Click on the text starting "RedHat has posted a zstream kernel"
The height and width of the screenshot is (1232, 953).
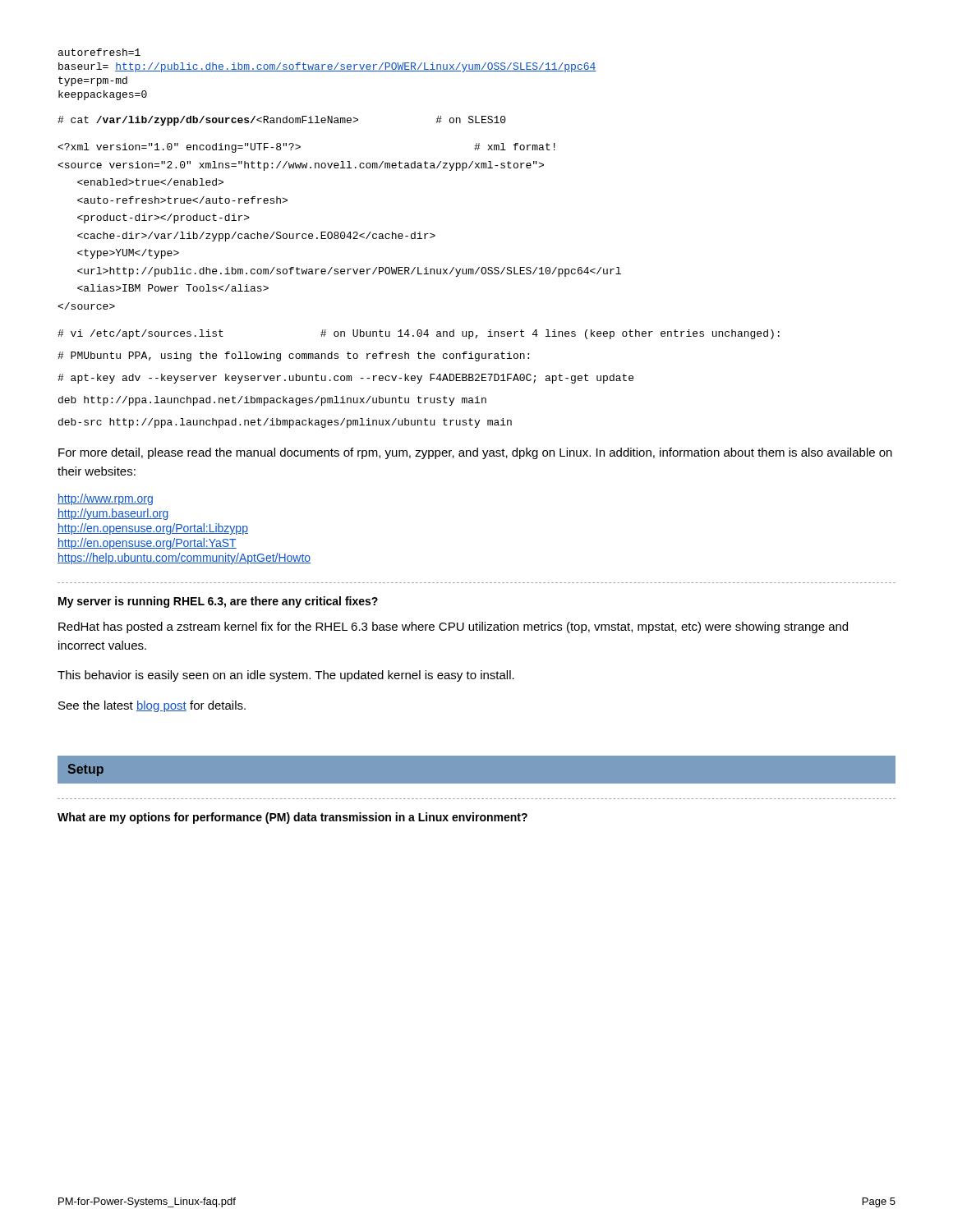453,636
